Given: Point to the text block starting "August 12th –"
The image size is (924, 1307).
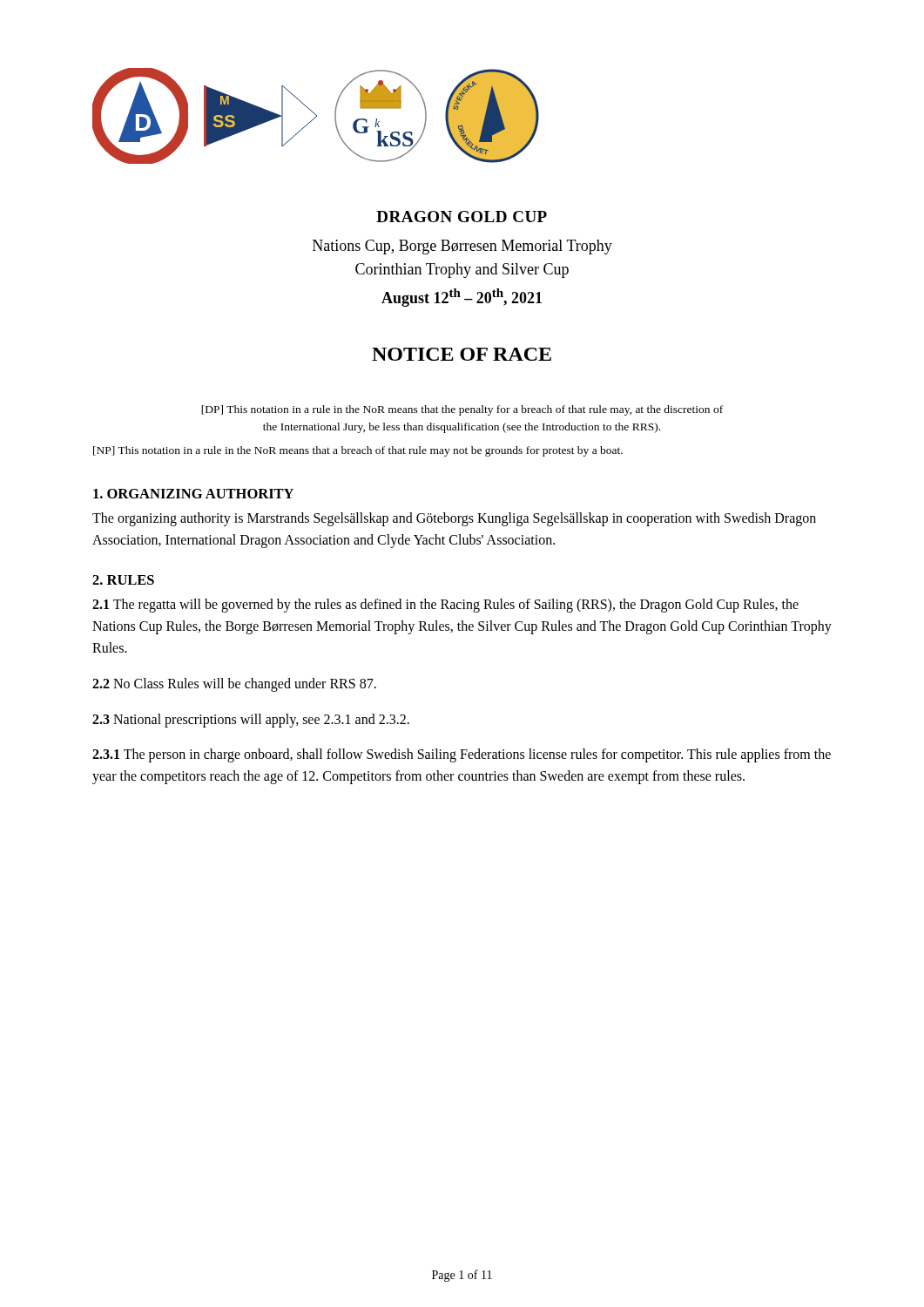Looking at the screenshot, I should [462, 296].
